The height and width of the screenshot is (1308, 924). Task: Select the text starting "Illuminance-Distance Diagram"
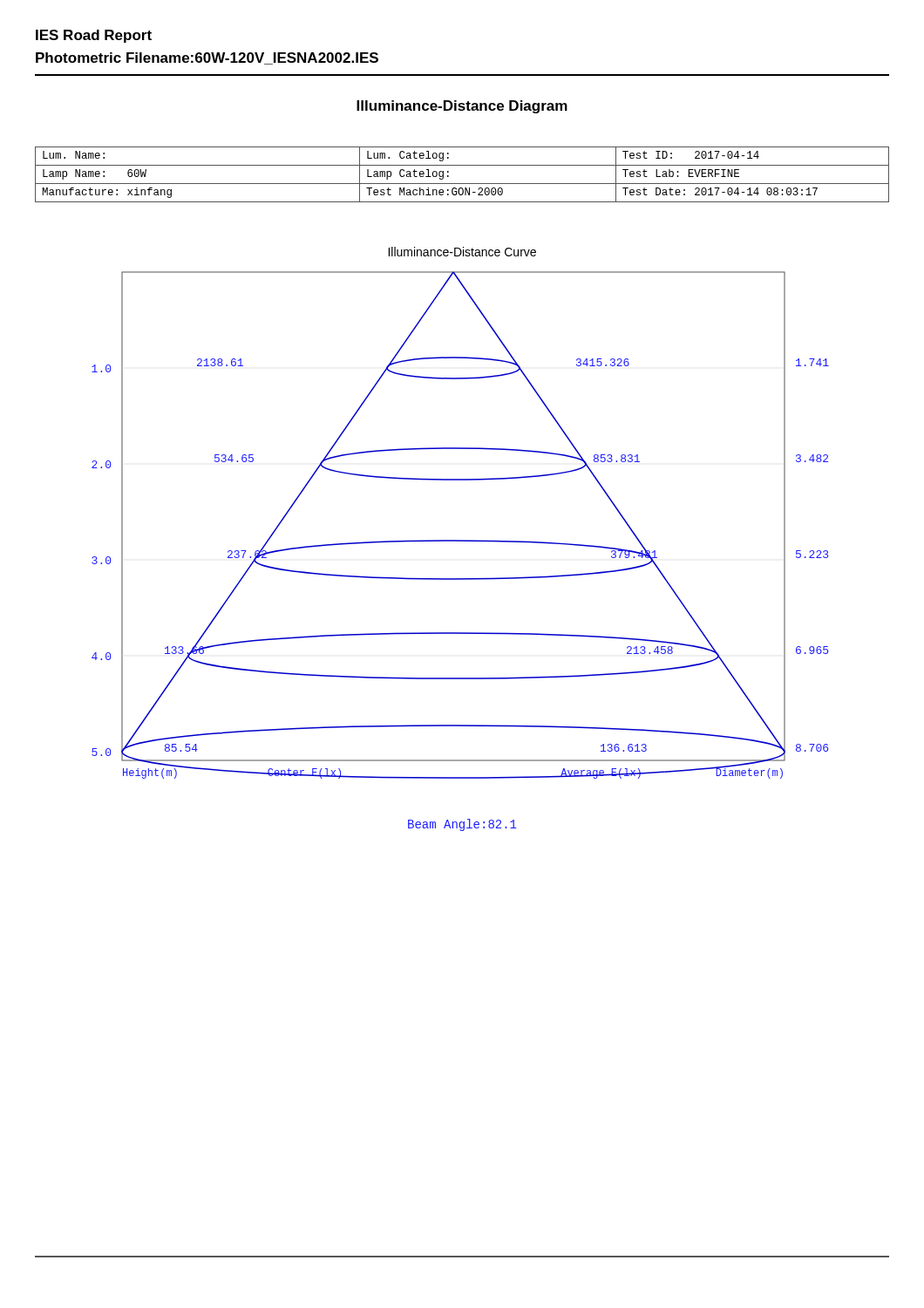coord(462,106)
